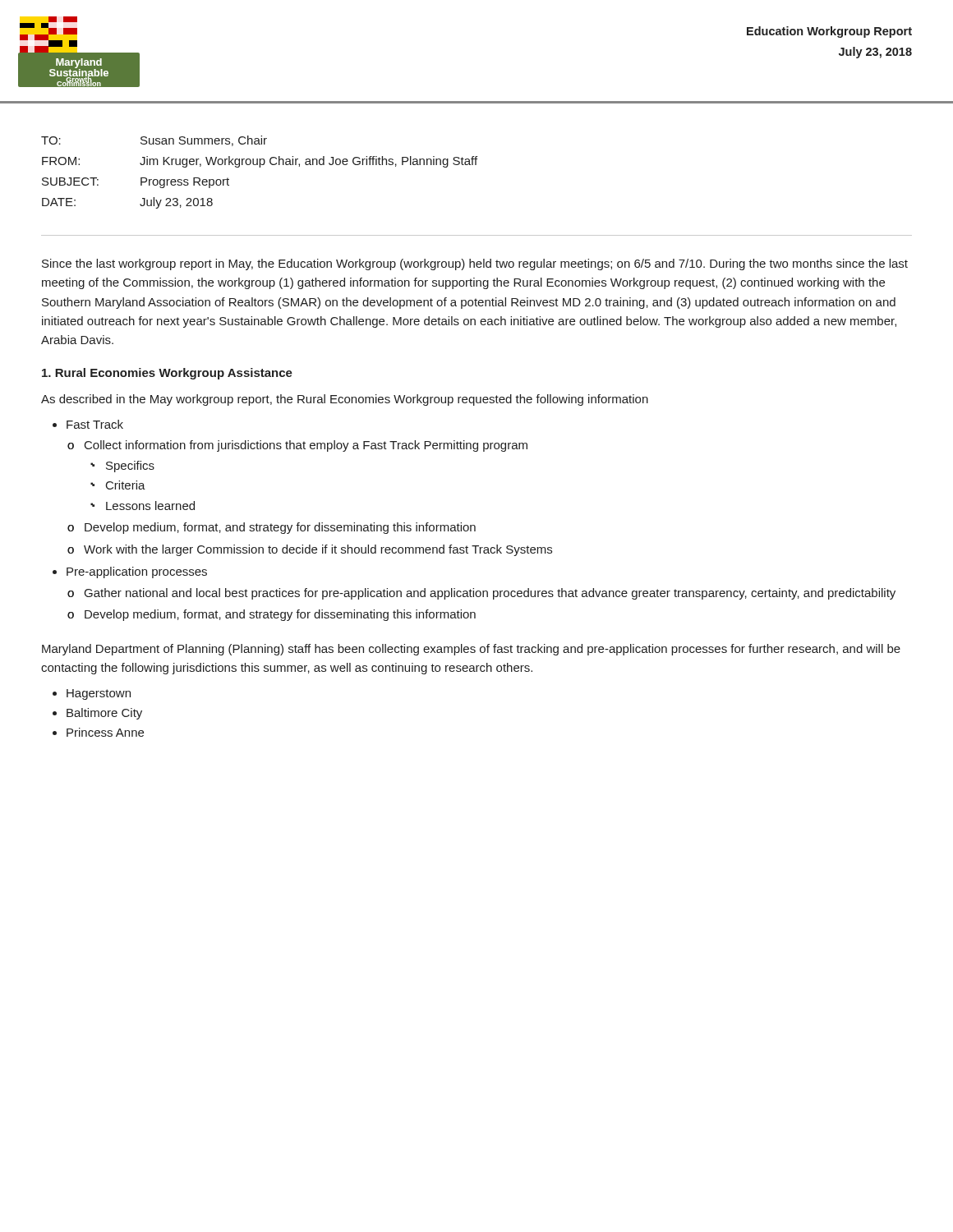
Task: Click the passage that begins "Pre-application processes oGather"
Action: tap(489, 594)
